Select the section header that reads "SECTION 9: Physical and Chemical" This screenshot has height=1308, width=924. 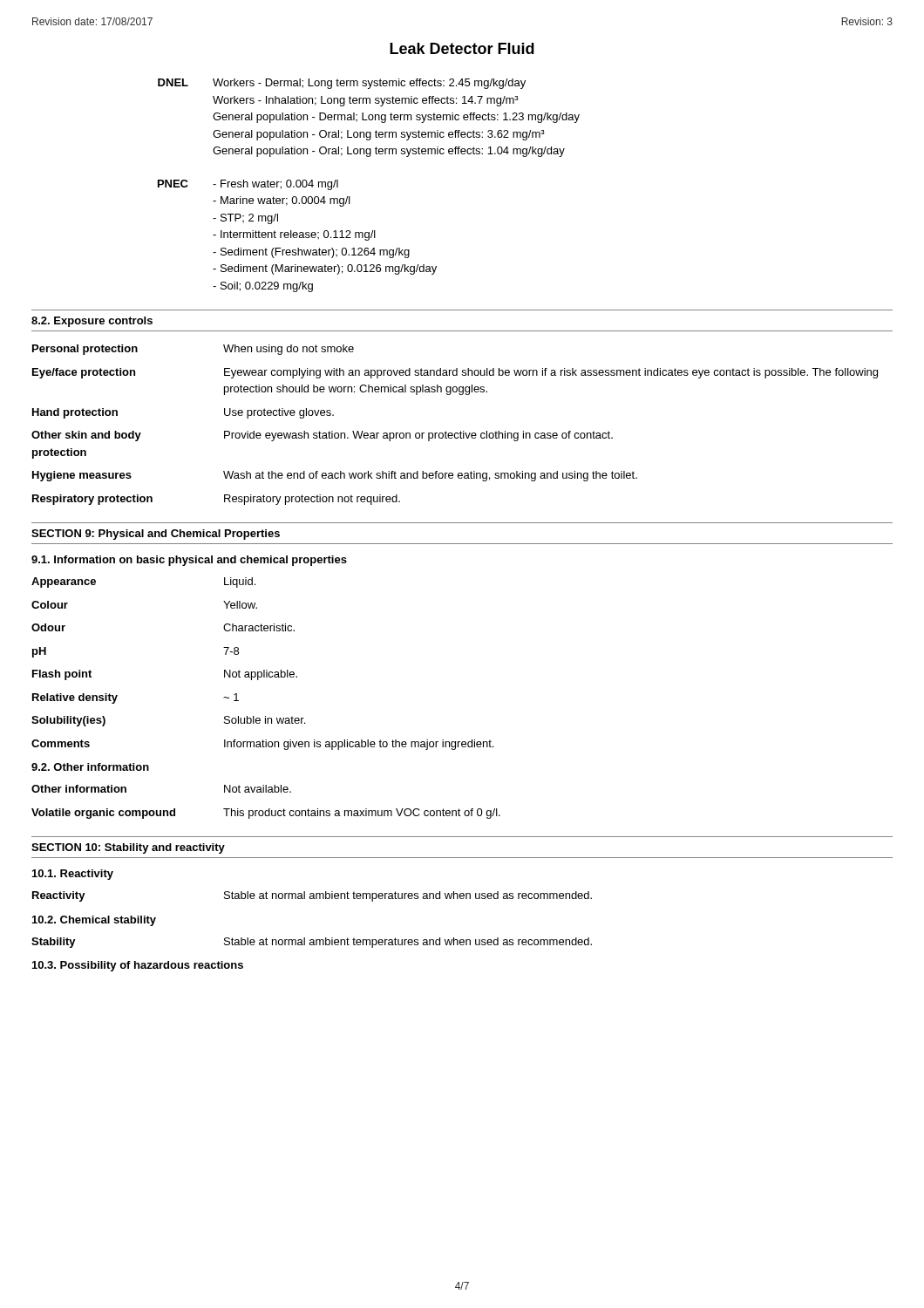point(156,533)
